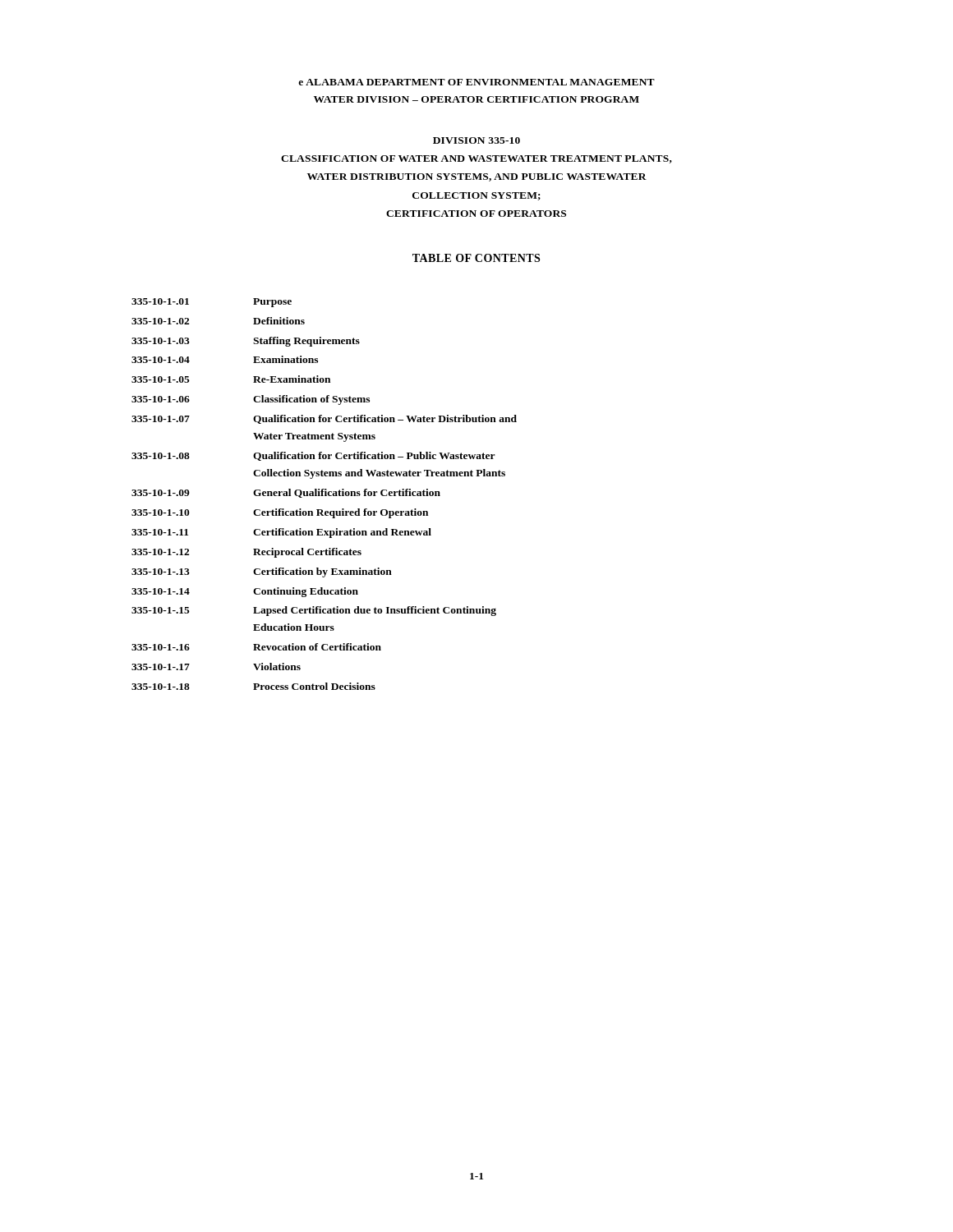Find the text starting "335-10-1-.12 Reciprocal Certificates"
Screen dimensions: 1232x953
(x=162, y=552)
